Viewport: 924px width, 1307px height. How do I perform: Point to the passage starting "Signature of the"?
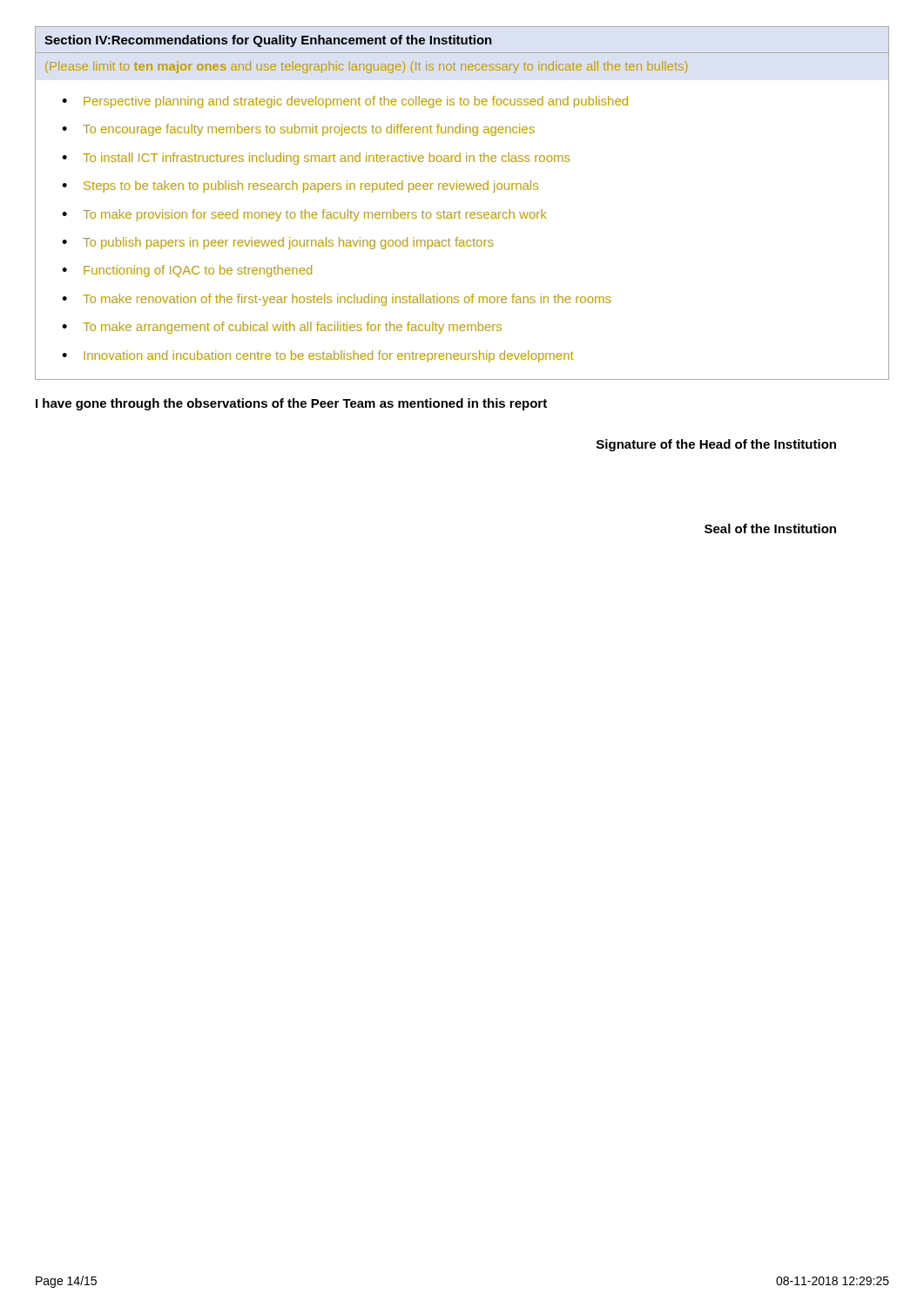(716, 444)
